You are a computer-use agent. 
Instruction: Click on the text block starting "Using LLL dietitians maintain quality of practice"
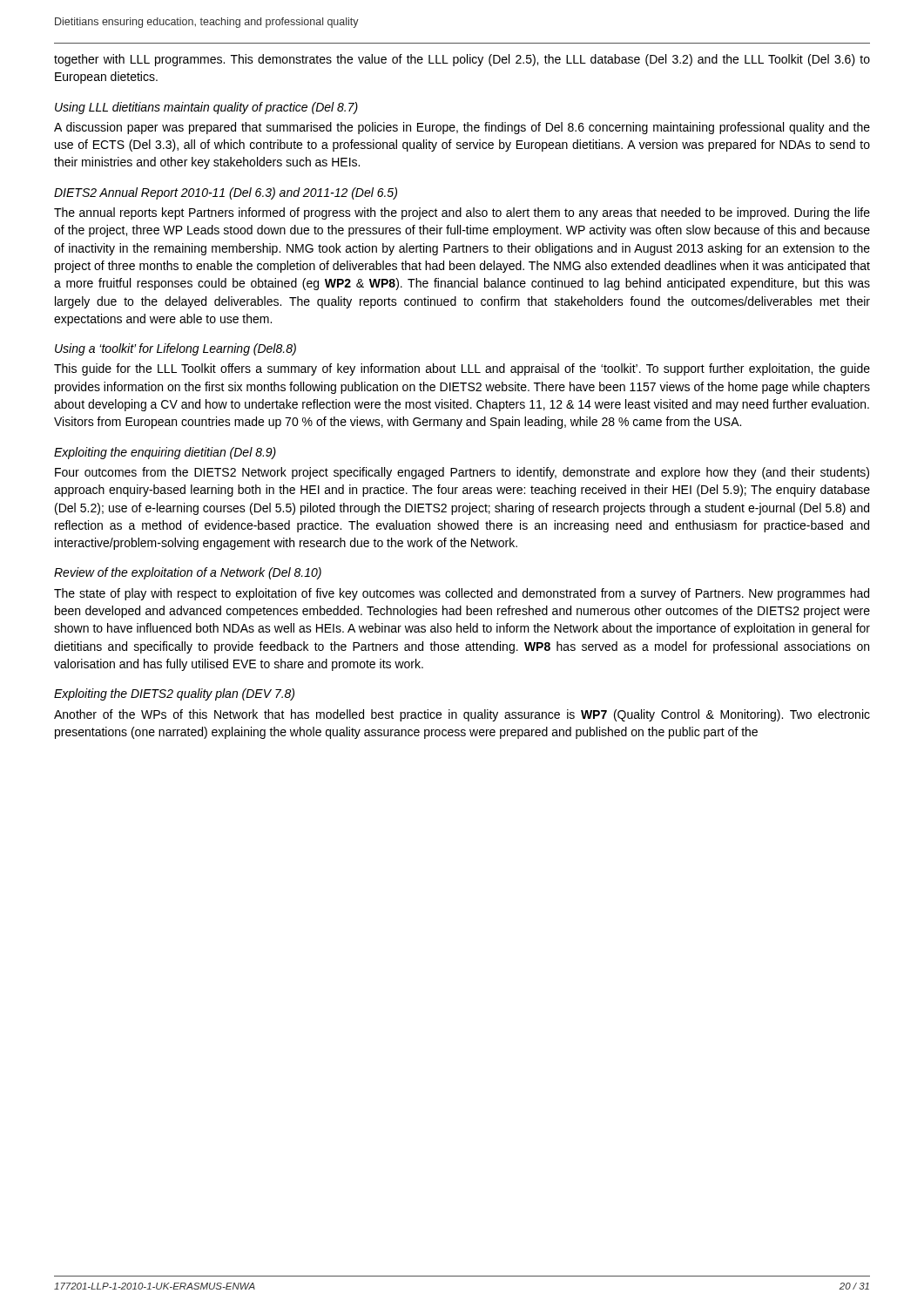click(206, 107)
